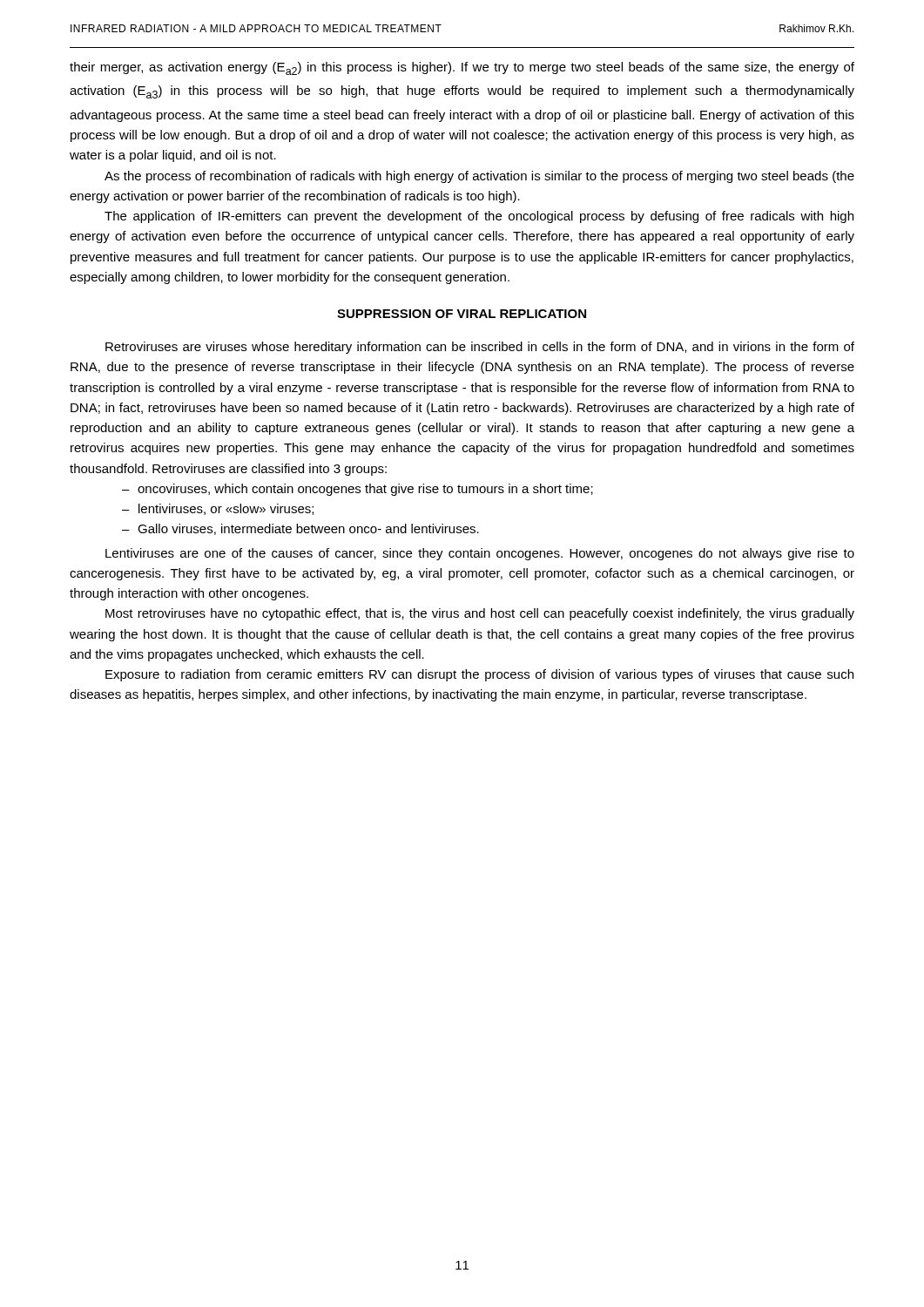Locate the text block starting "Gallo viruses, intermediate between onco- and lentiviruses."
The width and height of the screenshot is (924, 1307).
(x=309, y=529)
